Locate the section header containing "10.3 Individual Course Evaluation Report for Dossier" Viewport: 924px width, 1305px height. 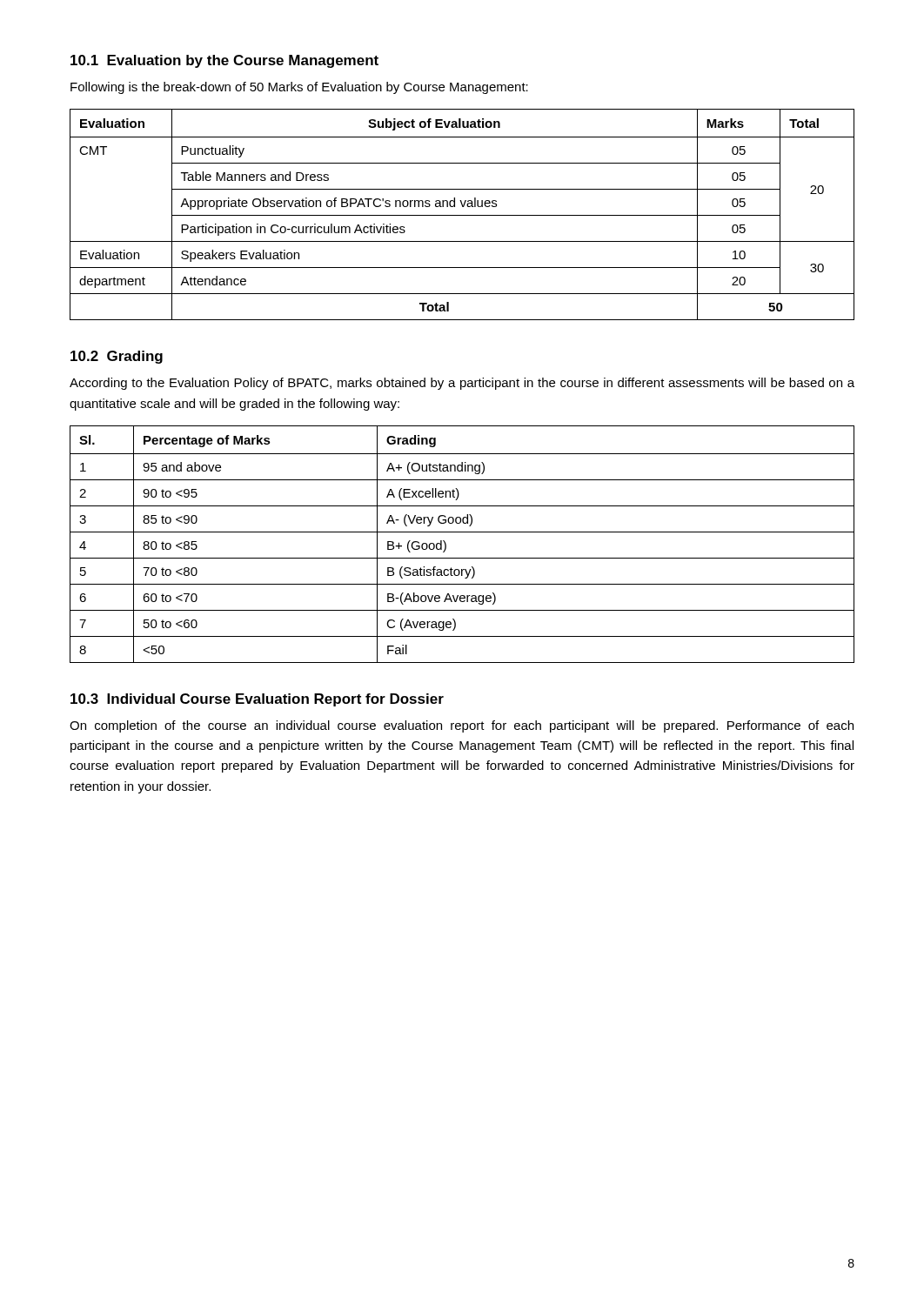pos(257,699)
